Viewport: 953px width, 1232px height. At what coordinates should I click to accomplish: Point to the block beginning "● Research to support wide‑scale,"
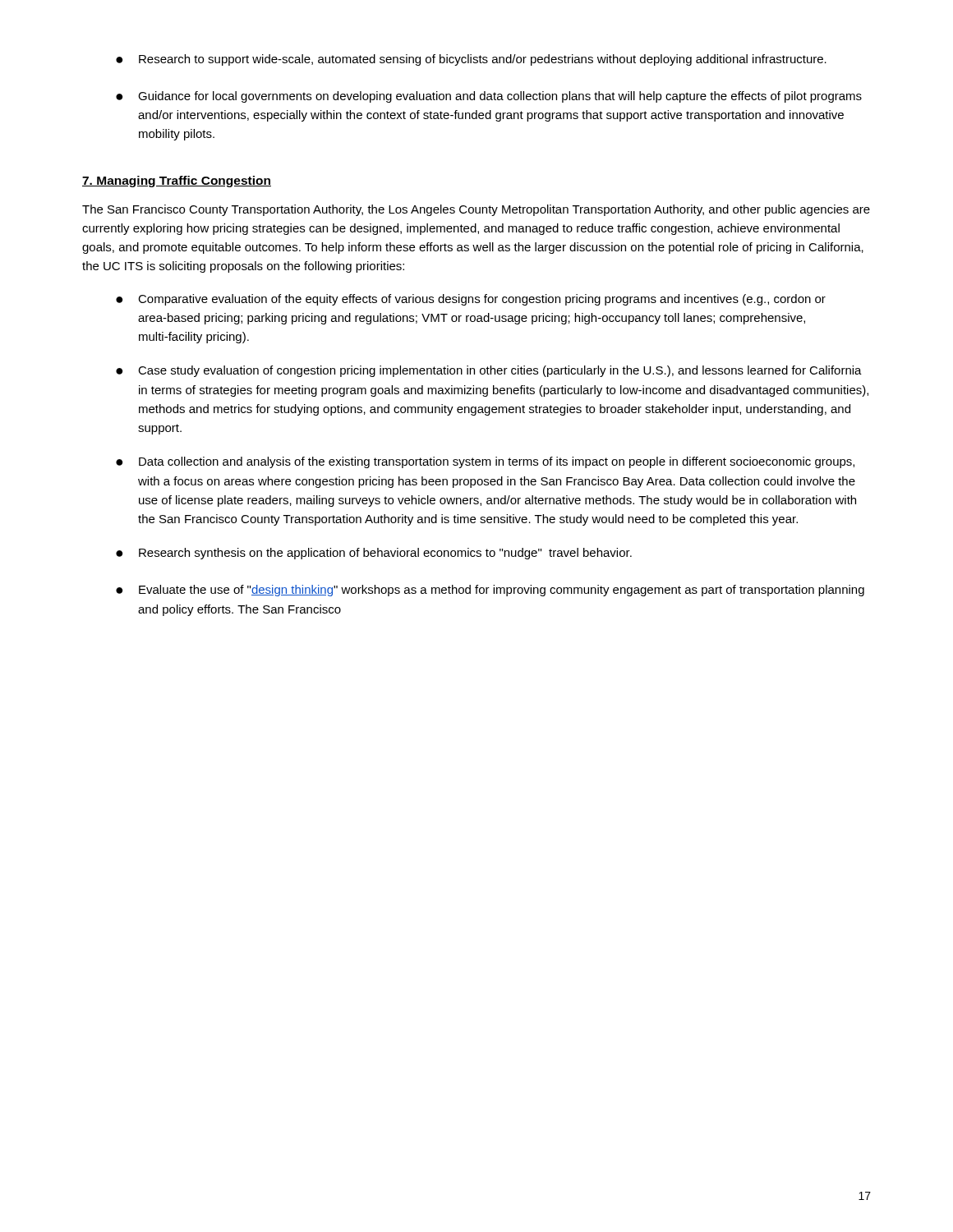point(493,60)
